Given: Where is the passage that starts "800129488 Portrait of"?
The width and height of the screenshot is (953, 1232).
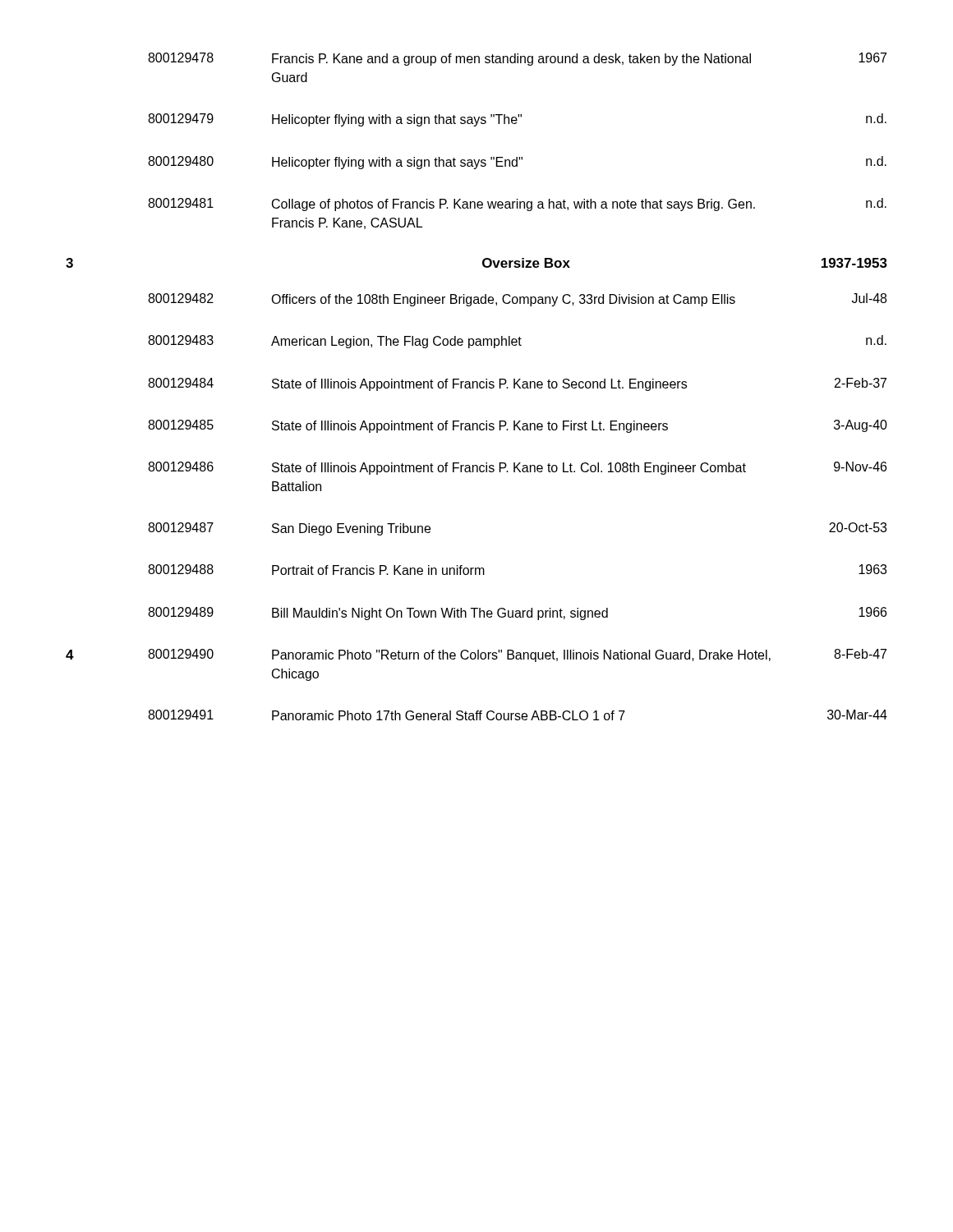Looking at the screenshot, I should click(x=476, y=571).
